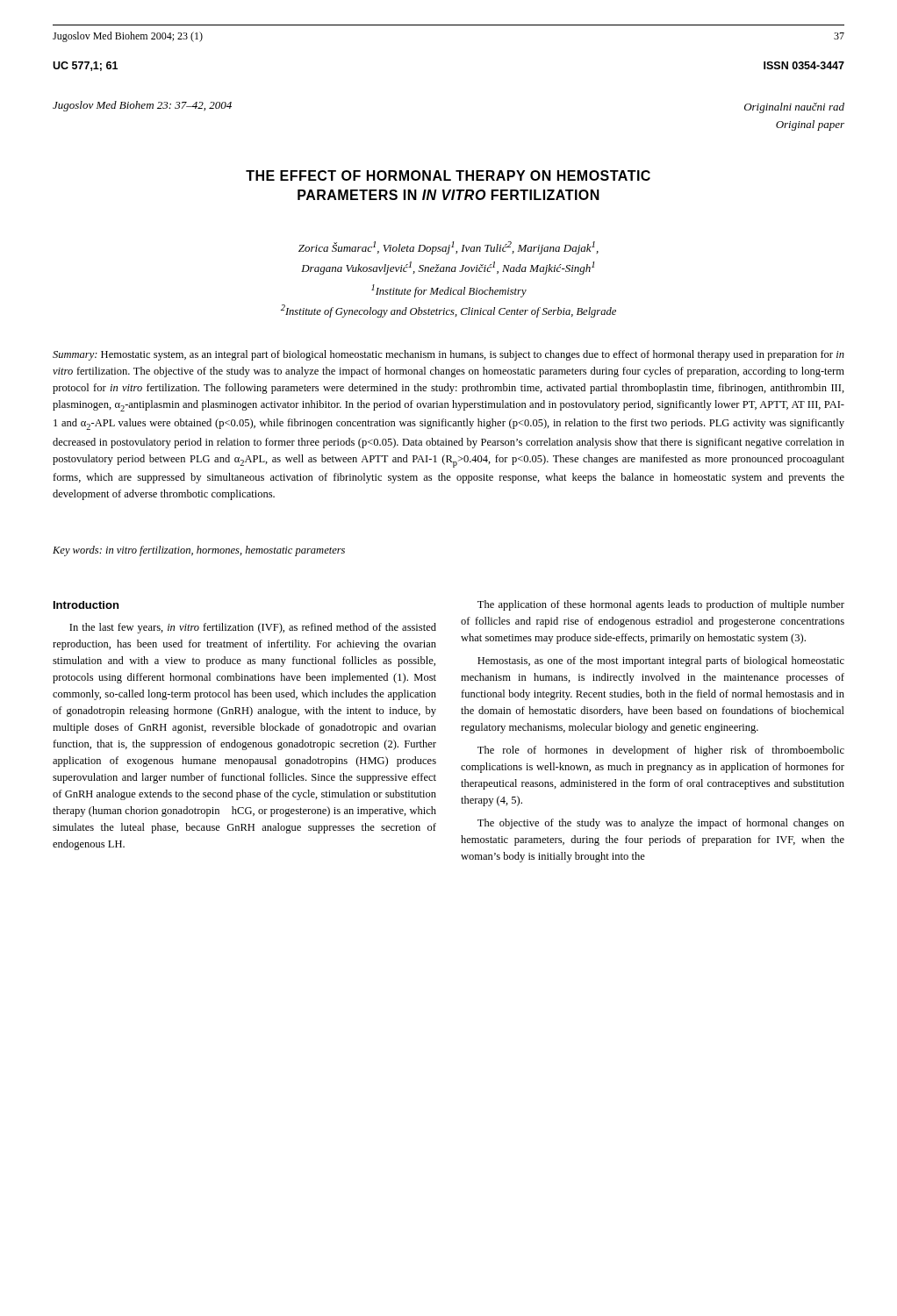The height and width of the screenshot is (1316, 897).
Task: Find the text block that says "1Institute for Medical Biochemistry"
Action: pyautogui.click(x=448, y=300)
